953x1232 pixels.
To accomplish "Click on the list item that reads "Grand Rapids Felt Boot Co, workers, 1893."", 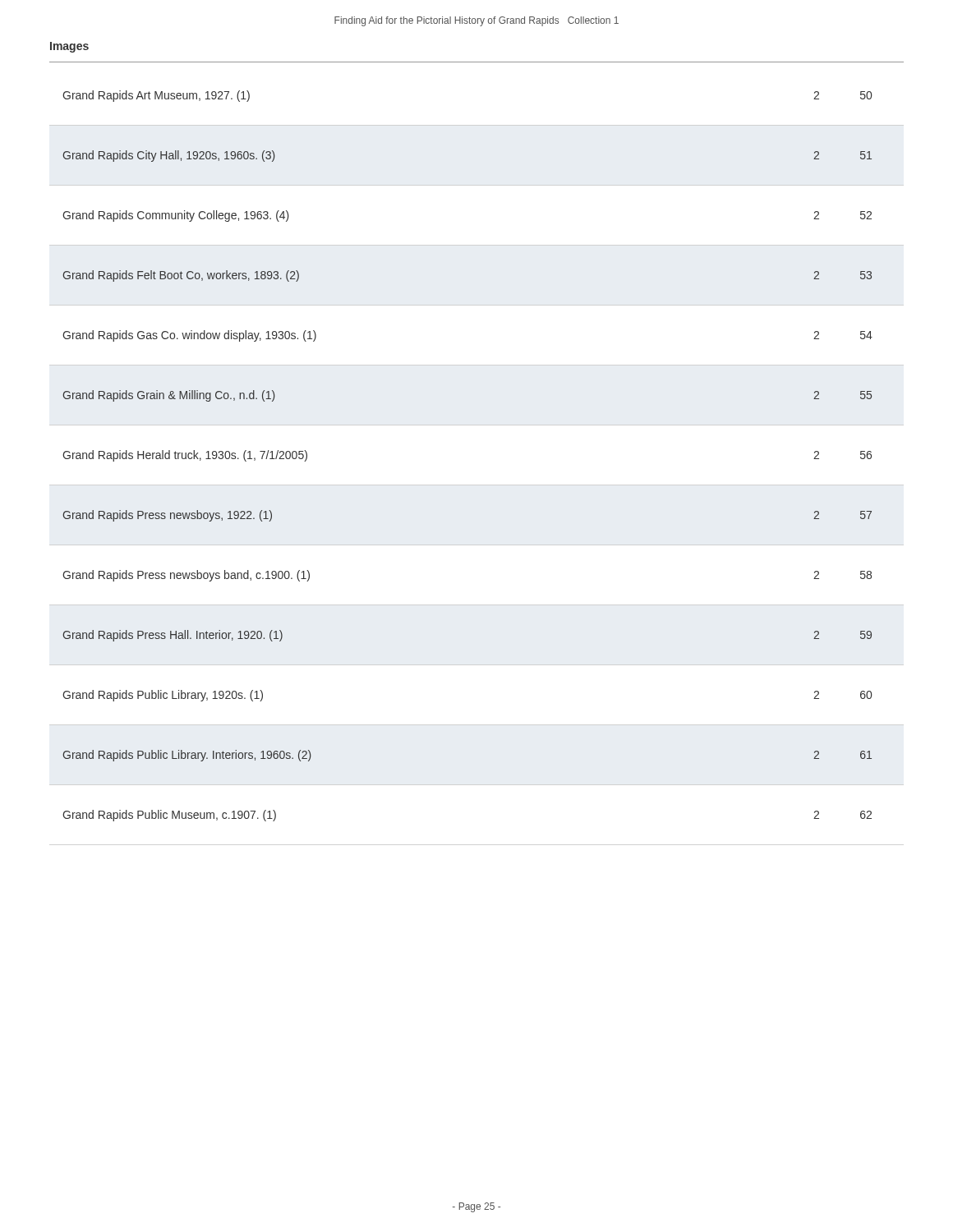I will [178, 276].
